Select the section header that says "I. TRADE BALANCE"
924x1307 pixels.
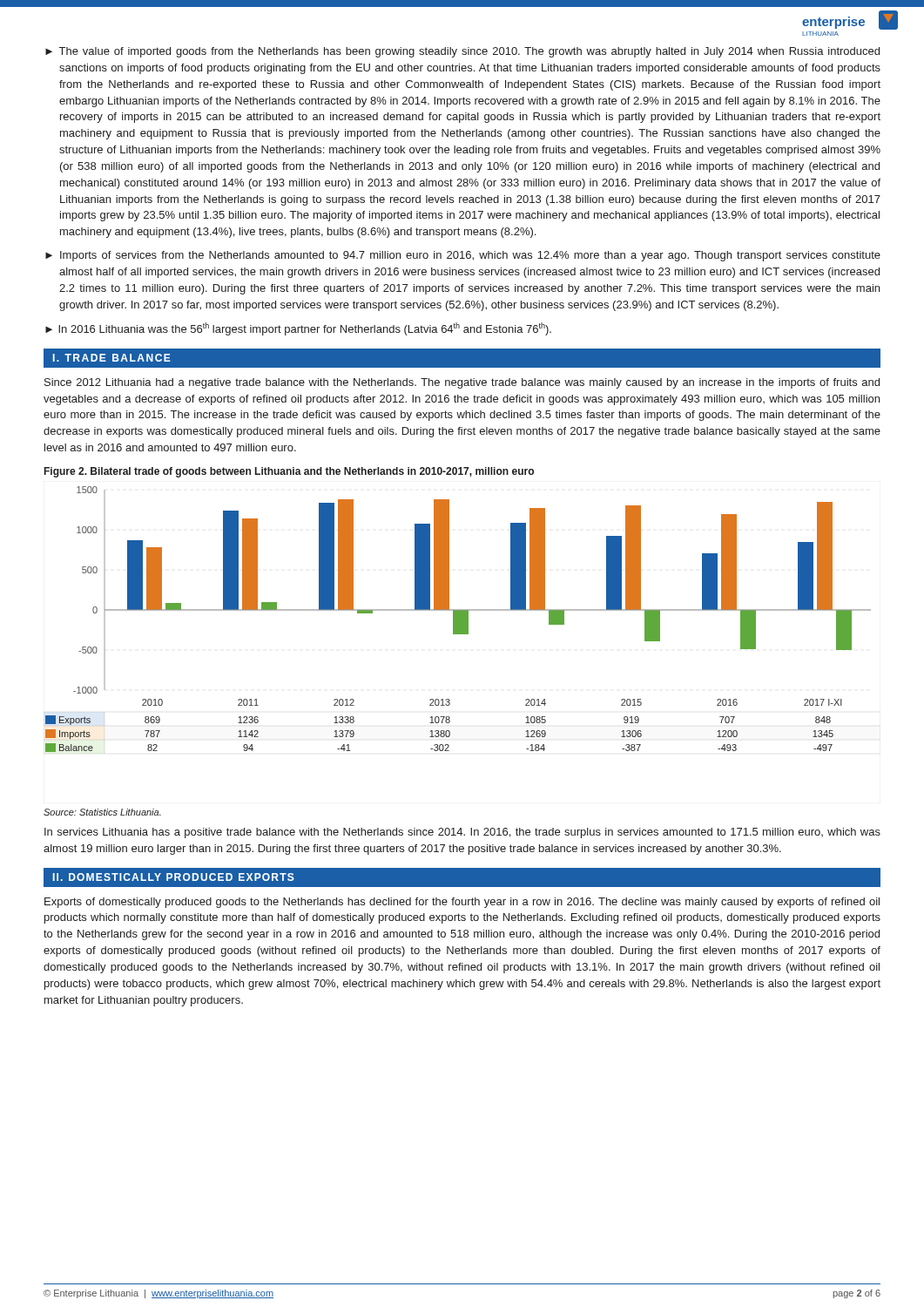[x=112, y=358]
